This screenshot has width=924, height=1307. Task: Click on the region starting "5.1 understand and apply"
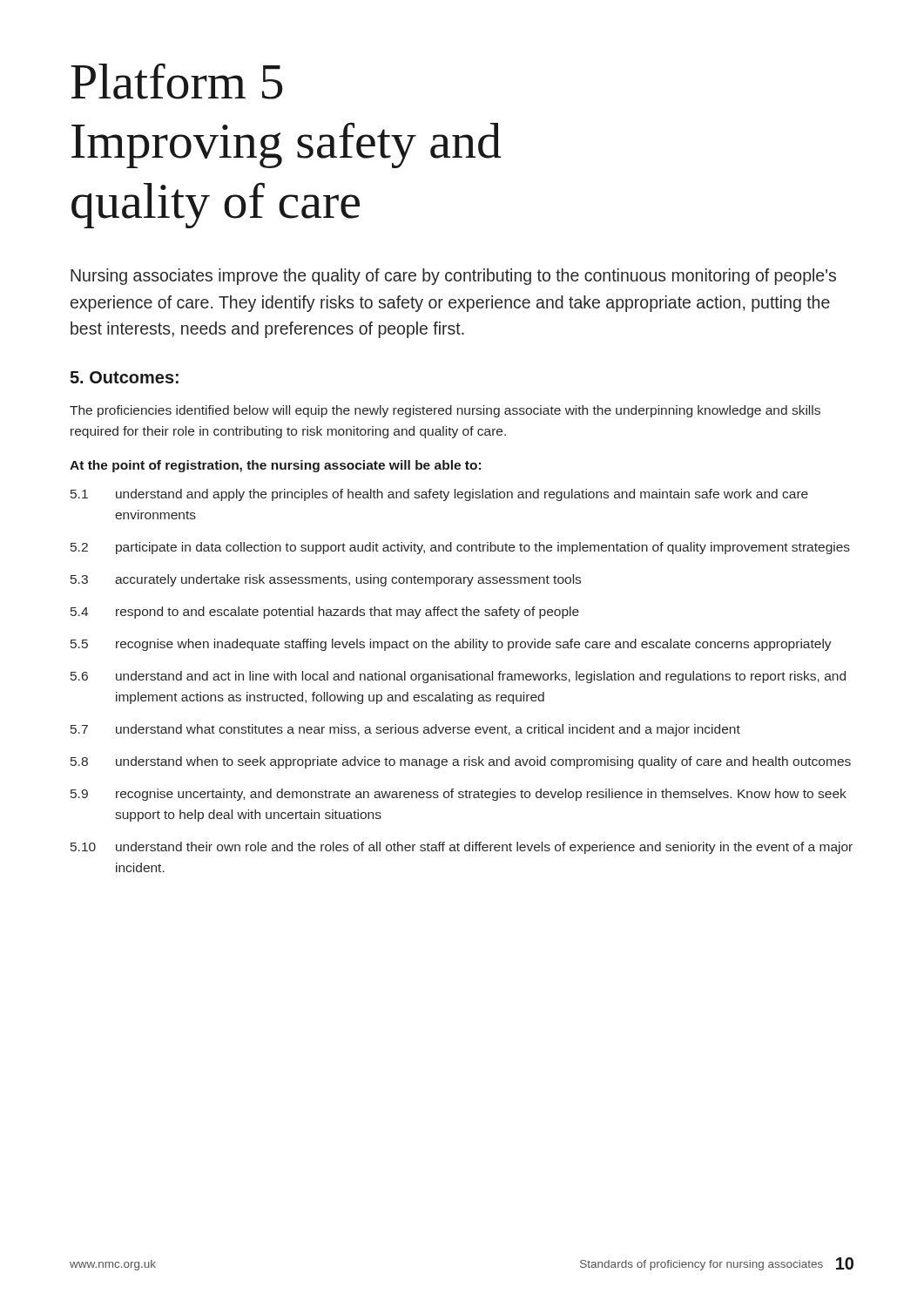click(x=462, y=505)
